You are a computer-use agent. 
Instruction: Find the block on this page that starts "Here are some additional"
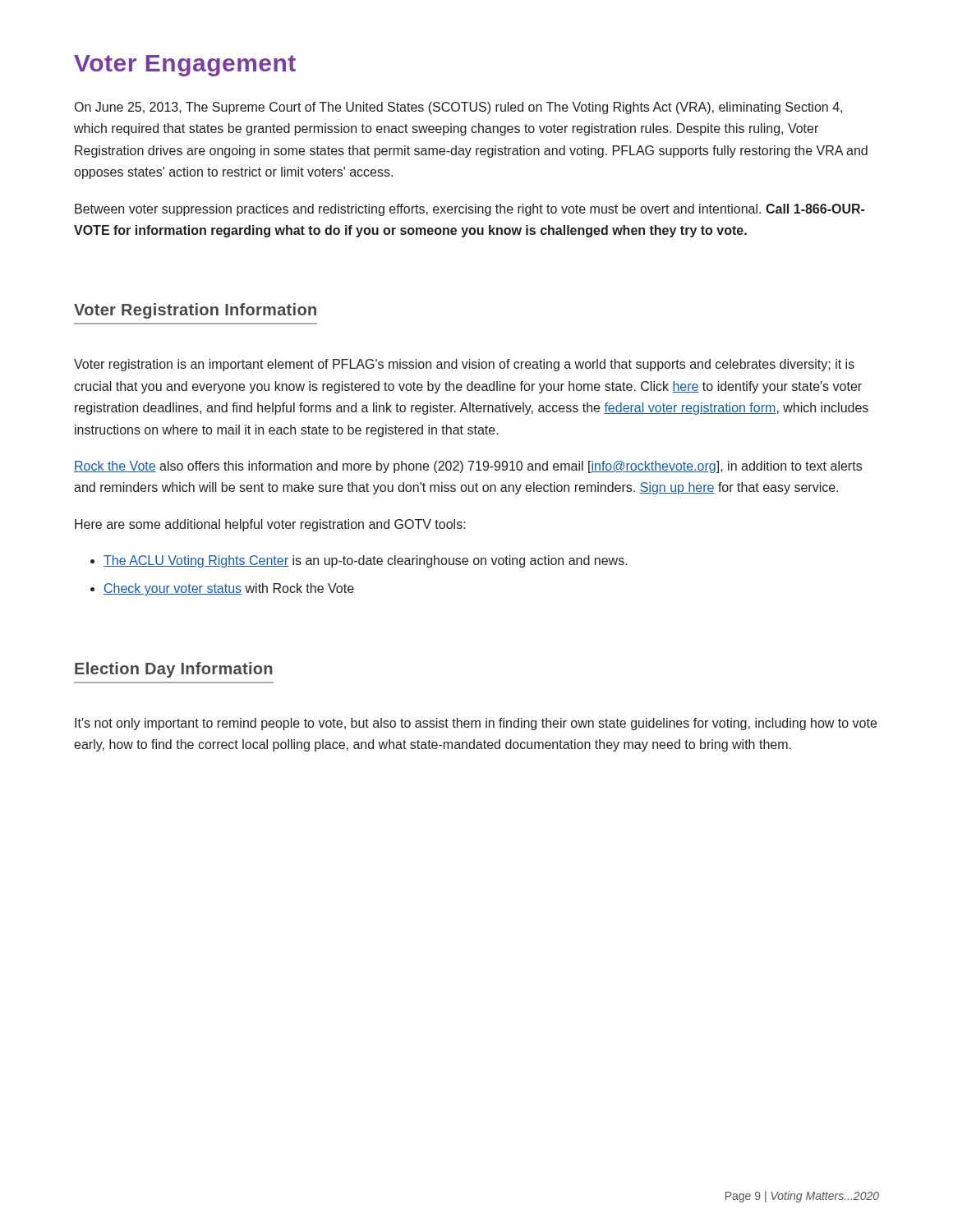(x=270, y=524)
